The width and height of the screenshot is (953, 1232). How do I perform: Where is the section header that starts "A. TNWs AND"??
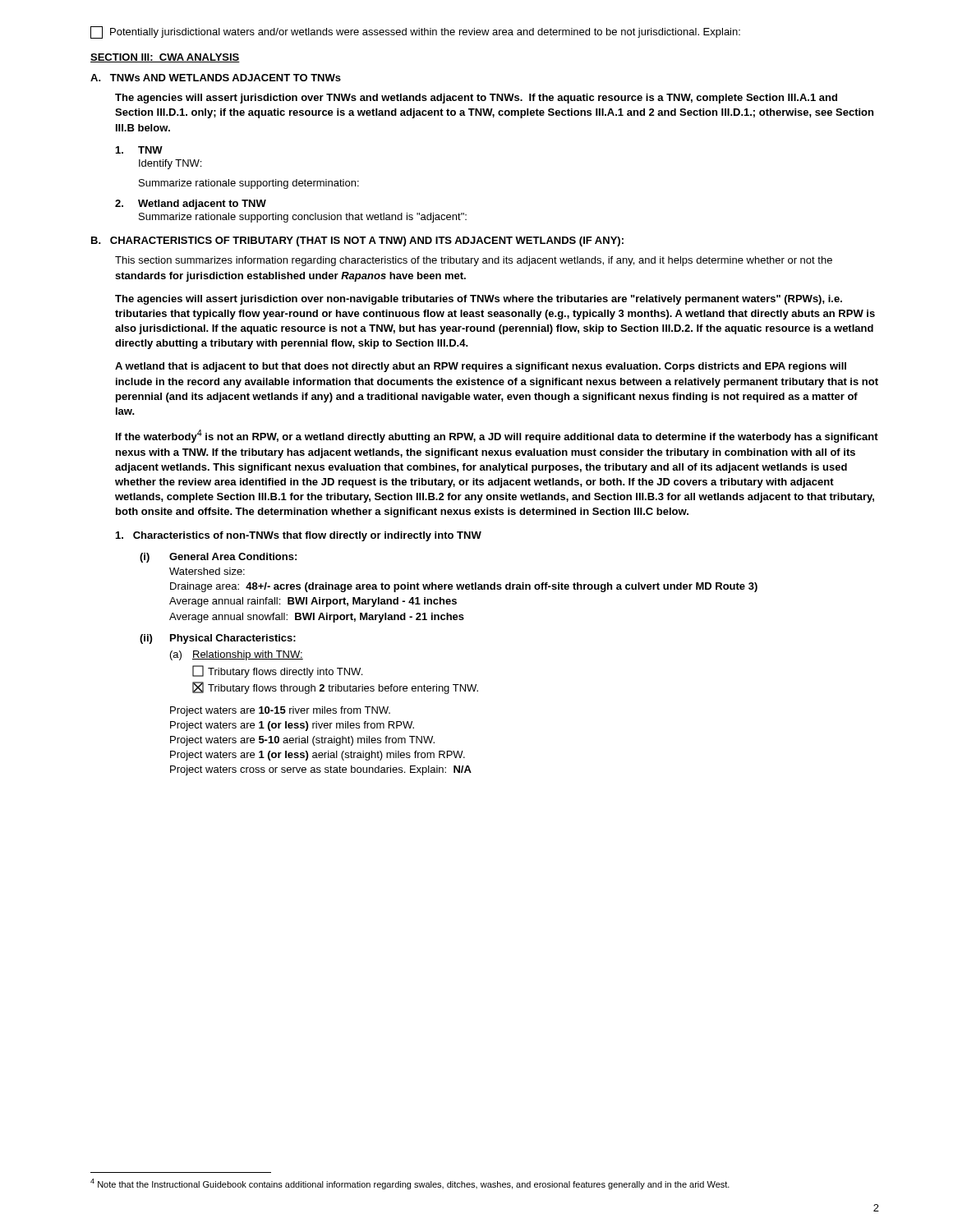[216, 78]
